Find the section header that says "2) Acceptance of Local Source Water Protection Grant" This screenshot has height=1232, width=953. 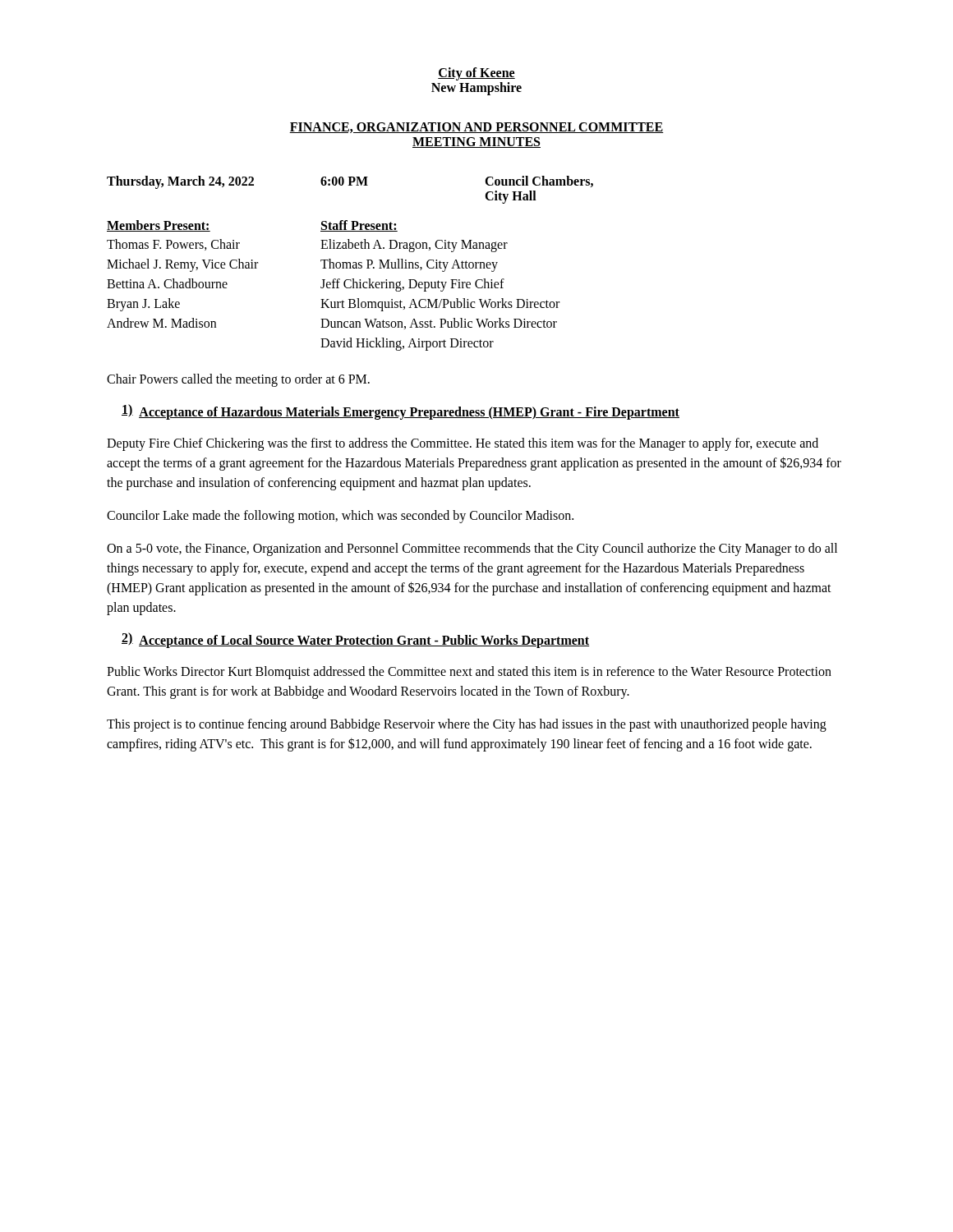pyautogui.click(x=484, y=641)
